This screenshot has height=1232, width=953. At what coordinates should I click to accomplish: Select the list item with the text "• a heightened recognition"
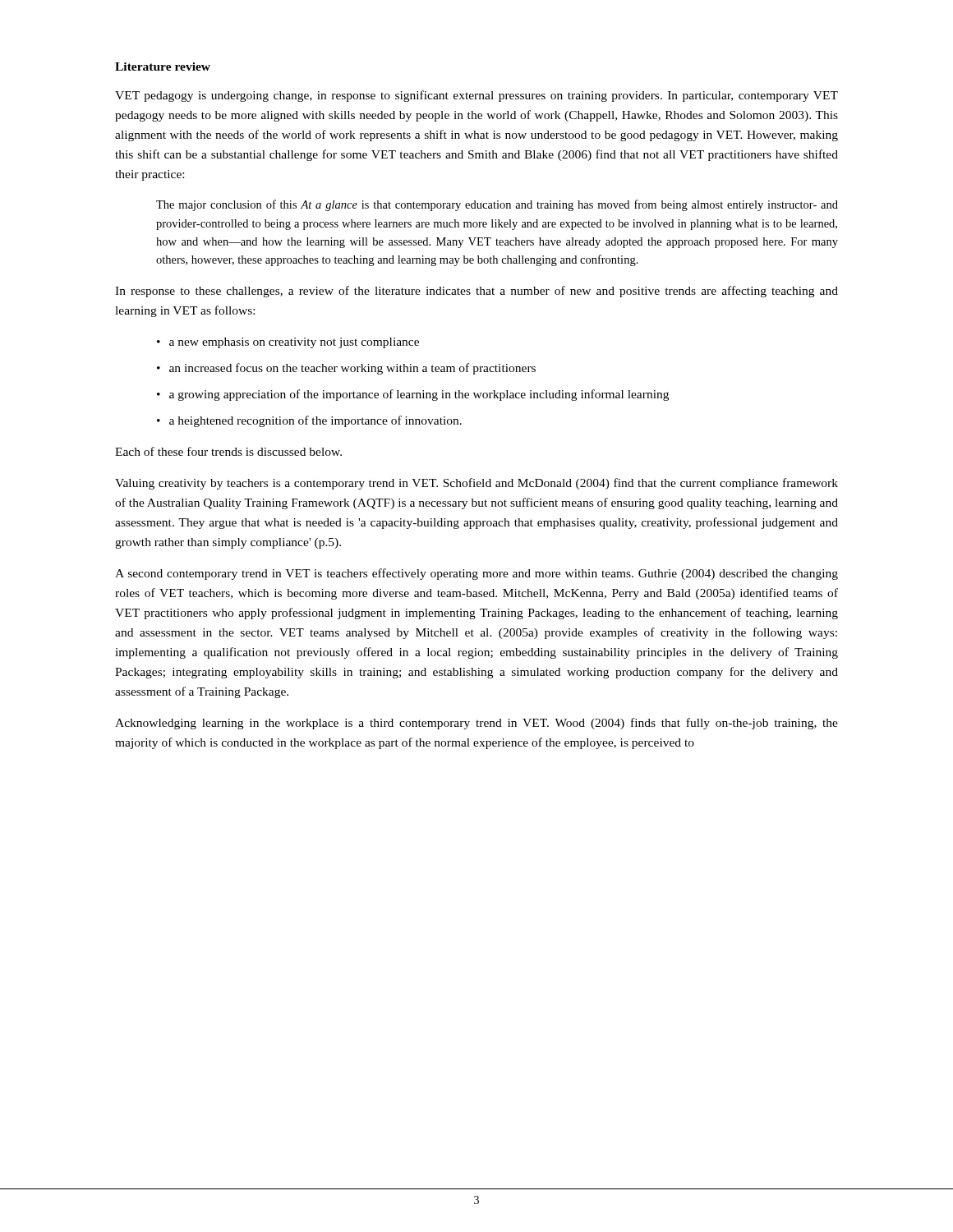coord(309,421)
